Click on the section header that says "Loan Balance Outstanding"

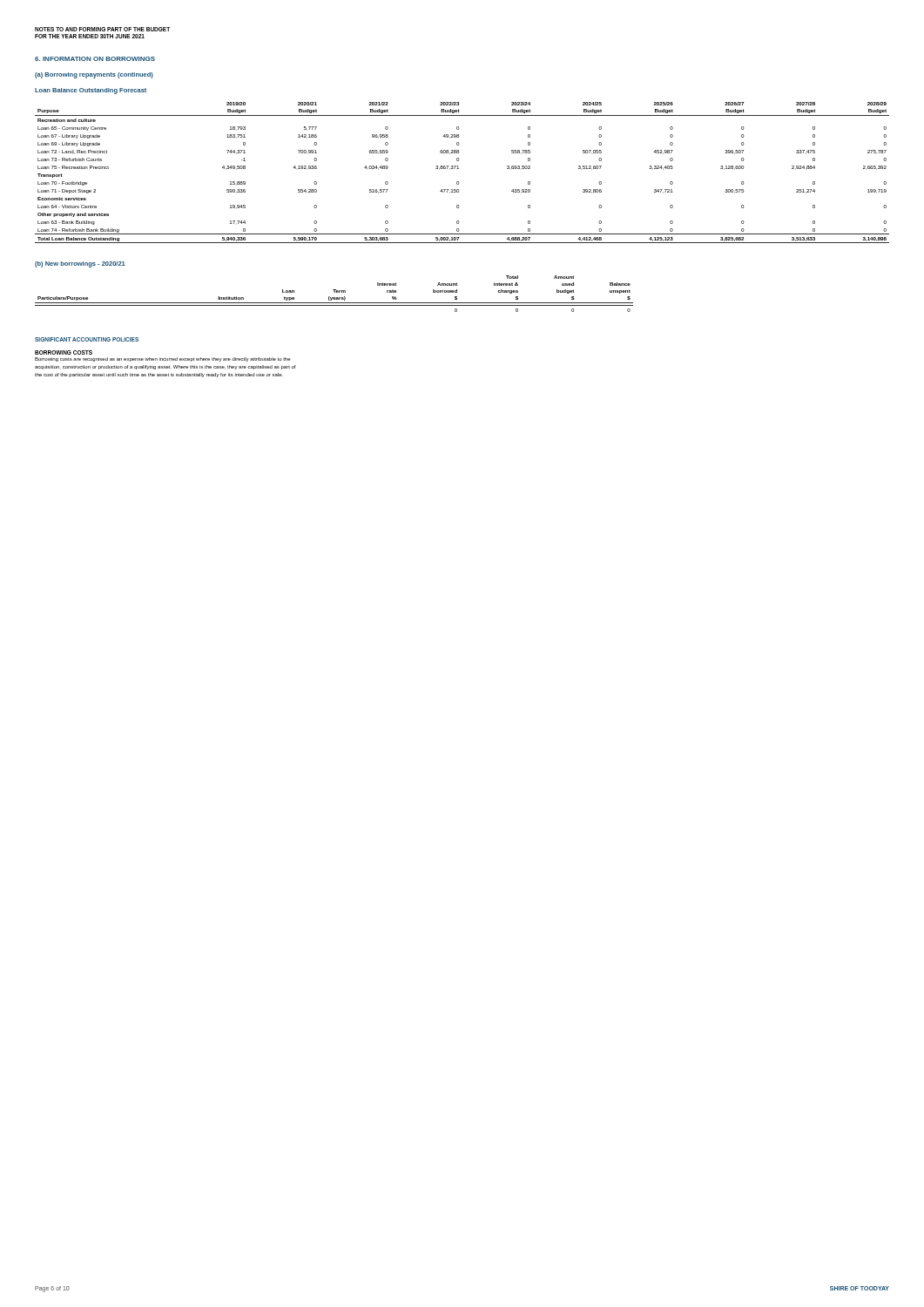[x=91, y=91]
